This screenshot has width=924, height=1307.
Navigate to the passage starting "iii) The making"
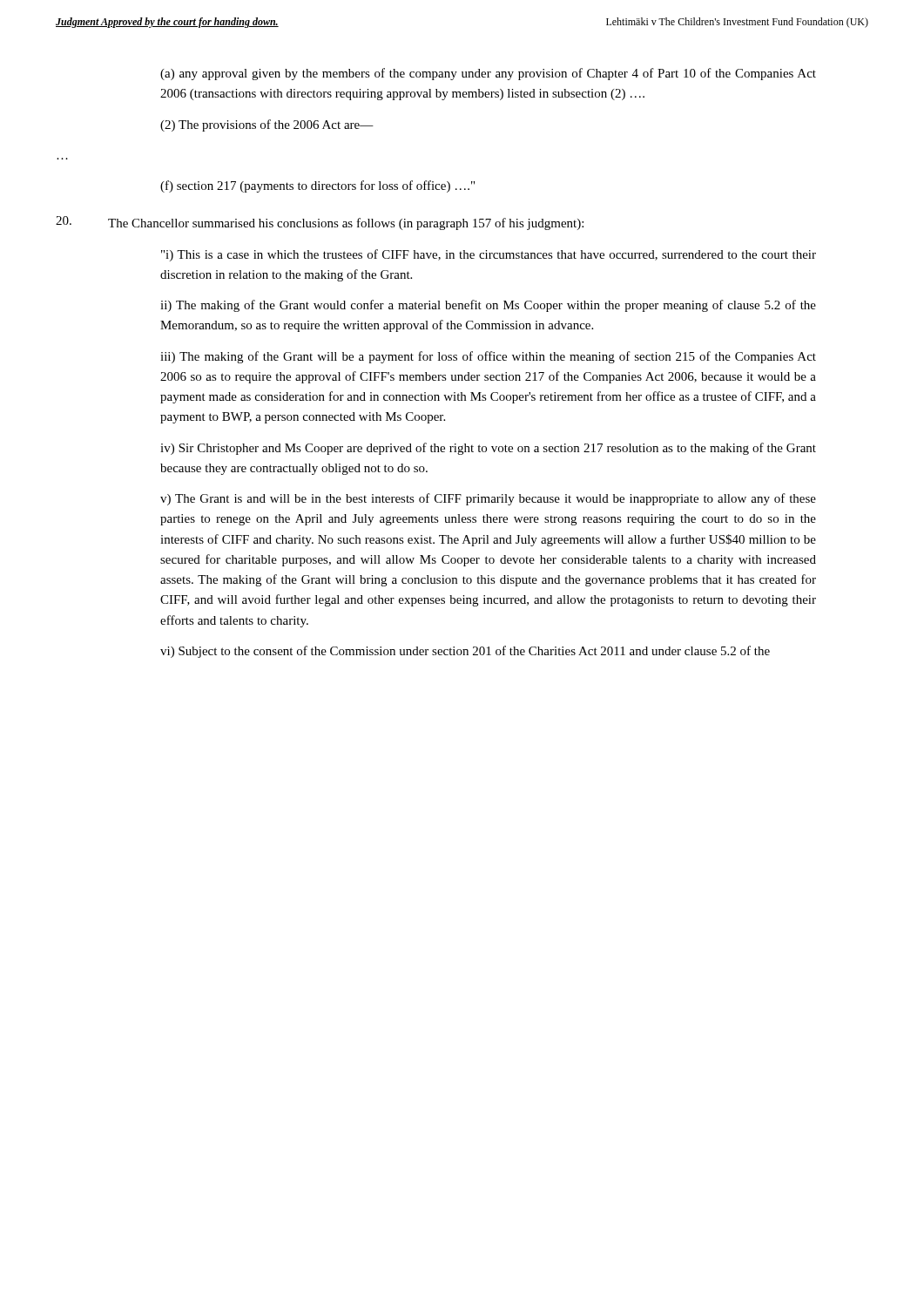pos(488,387)
